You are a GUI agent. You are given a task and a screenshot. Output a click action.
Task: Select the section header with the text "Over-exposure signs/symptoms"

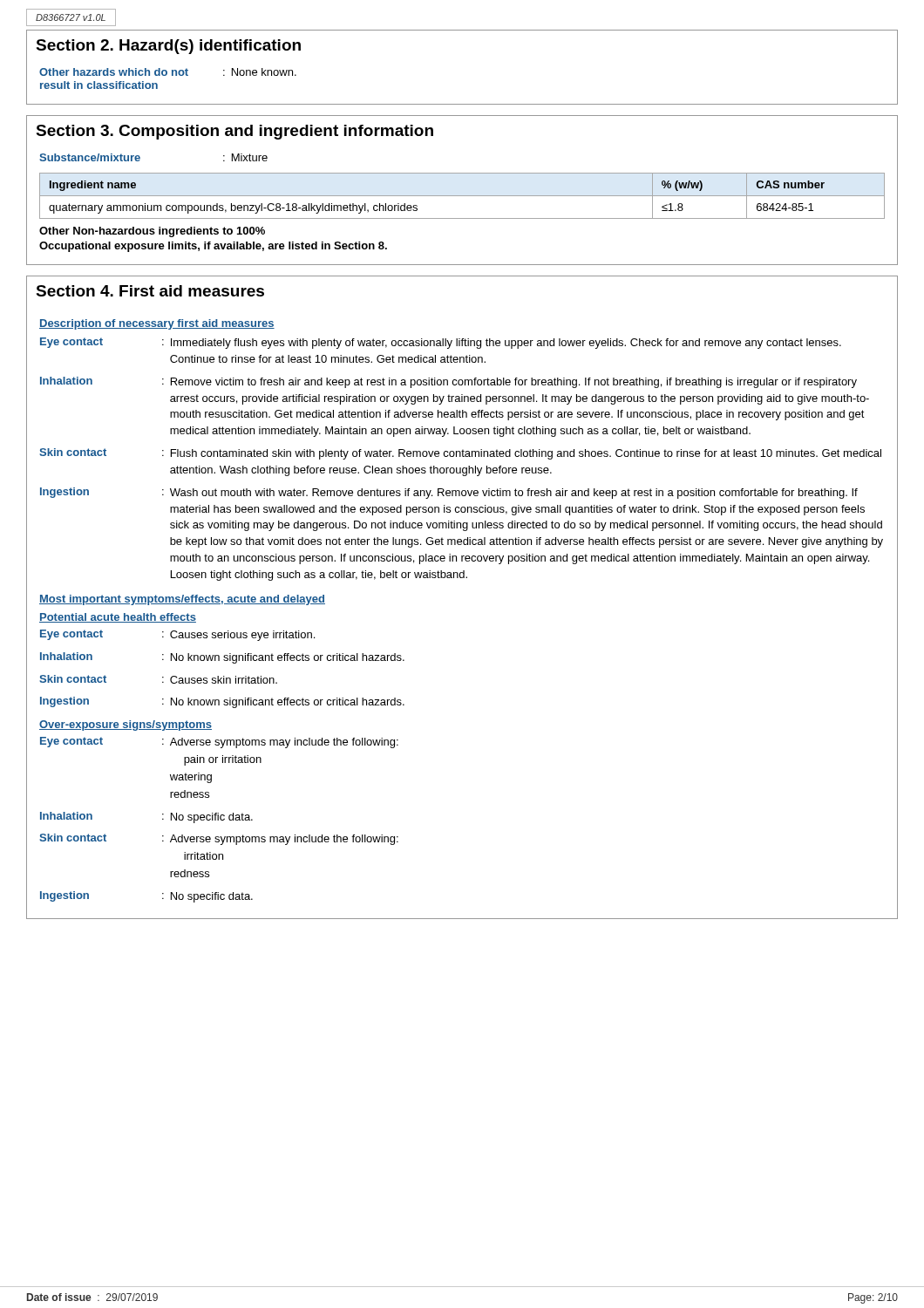[126, 726]
